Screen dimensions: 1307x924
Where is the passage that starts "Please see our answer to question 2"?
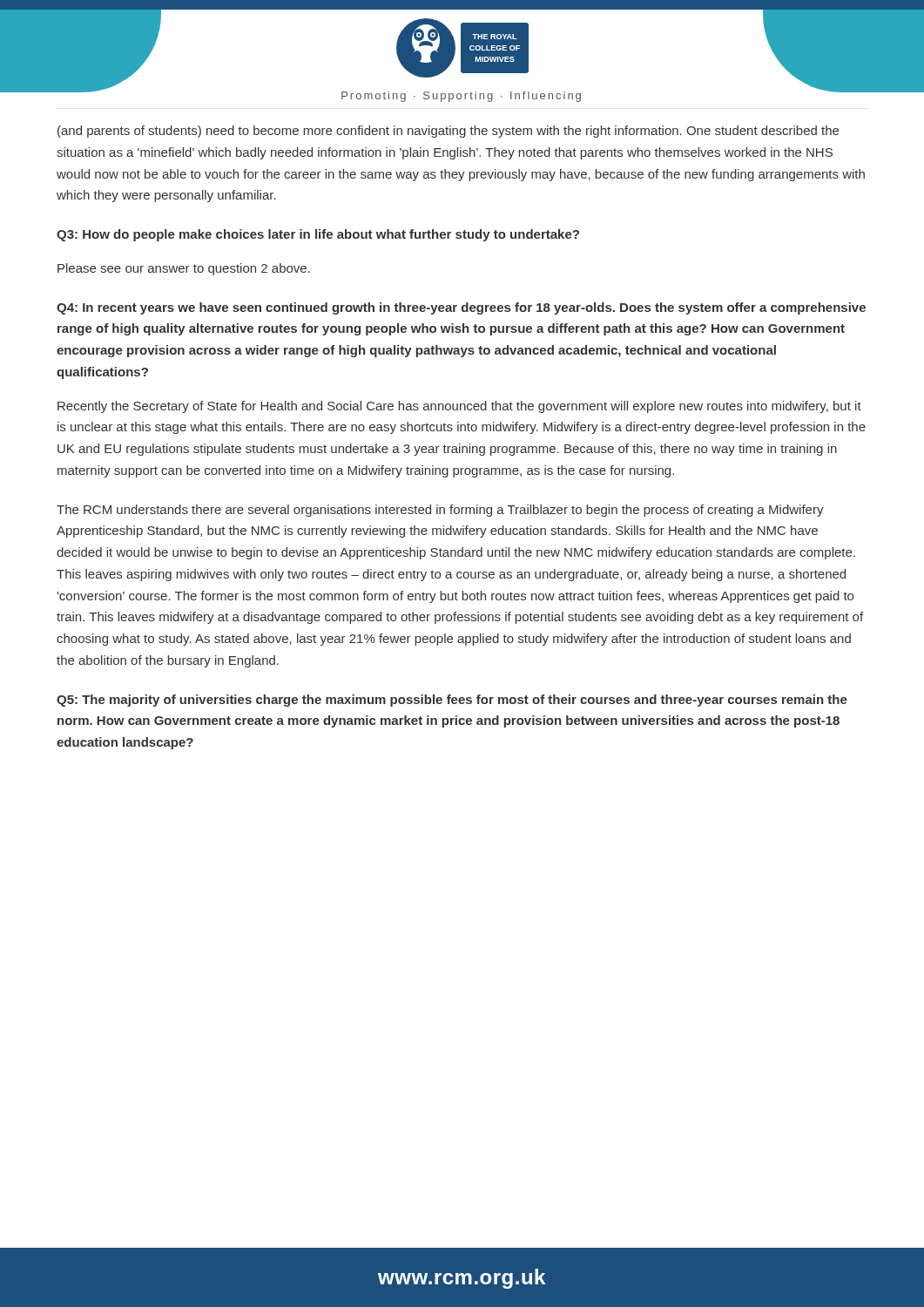tap(184, 268)
